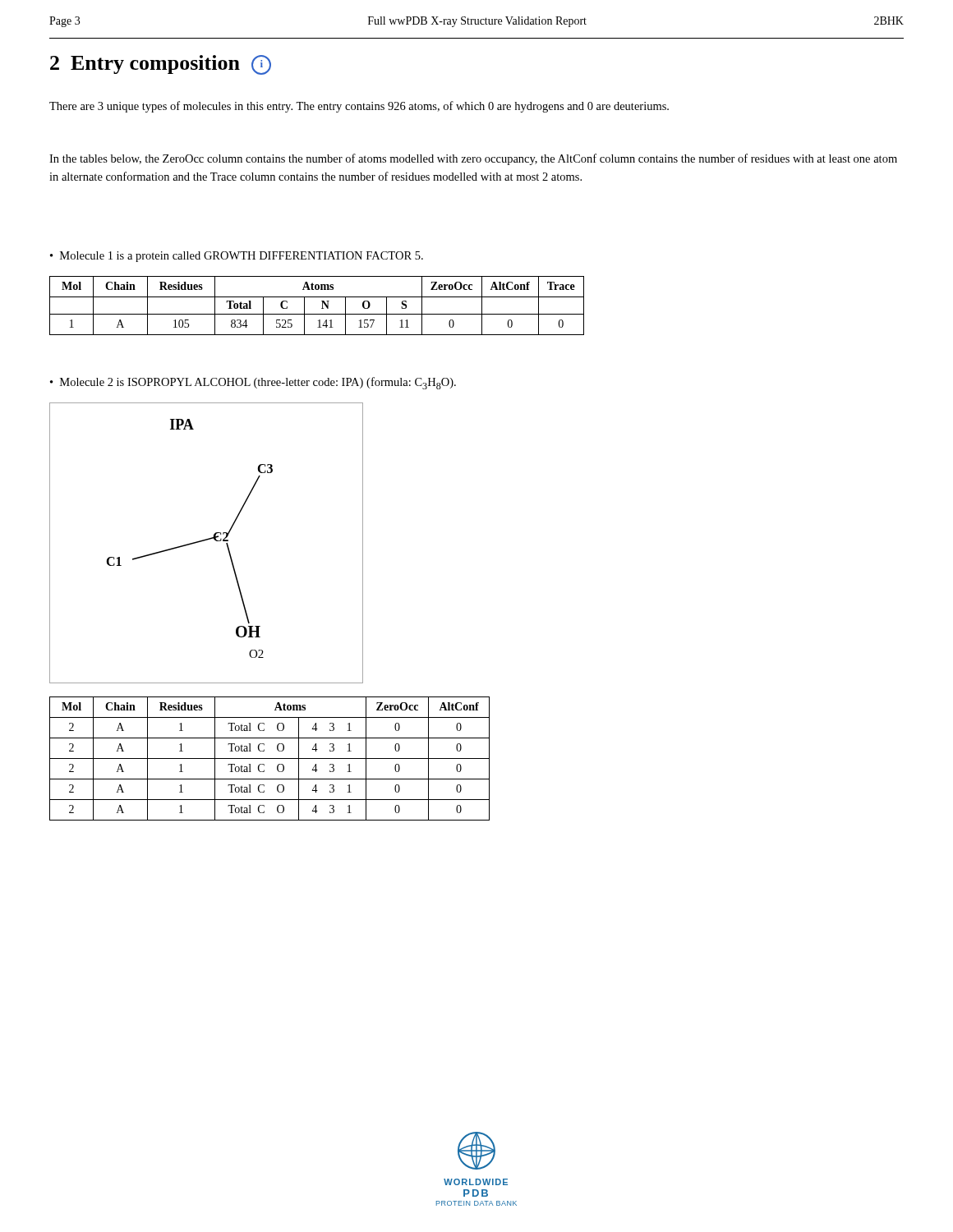953x1232 pixels.
Task: Select the table that reads "157"
Action: click(317, 306)
